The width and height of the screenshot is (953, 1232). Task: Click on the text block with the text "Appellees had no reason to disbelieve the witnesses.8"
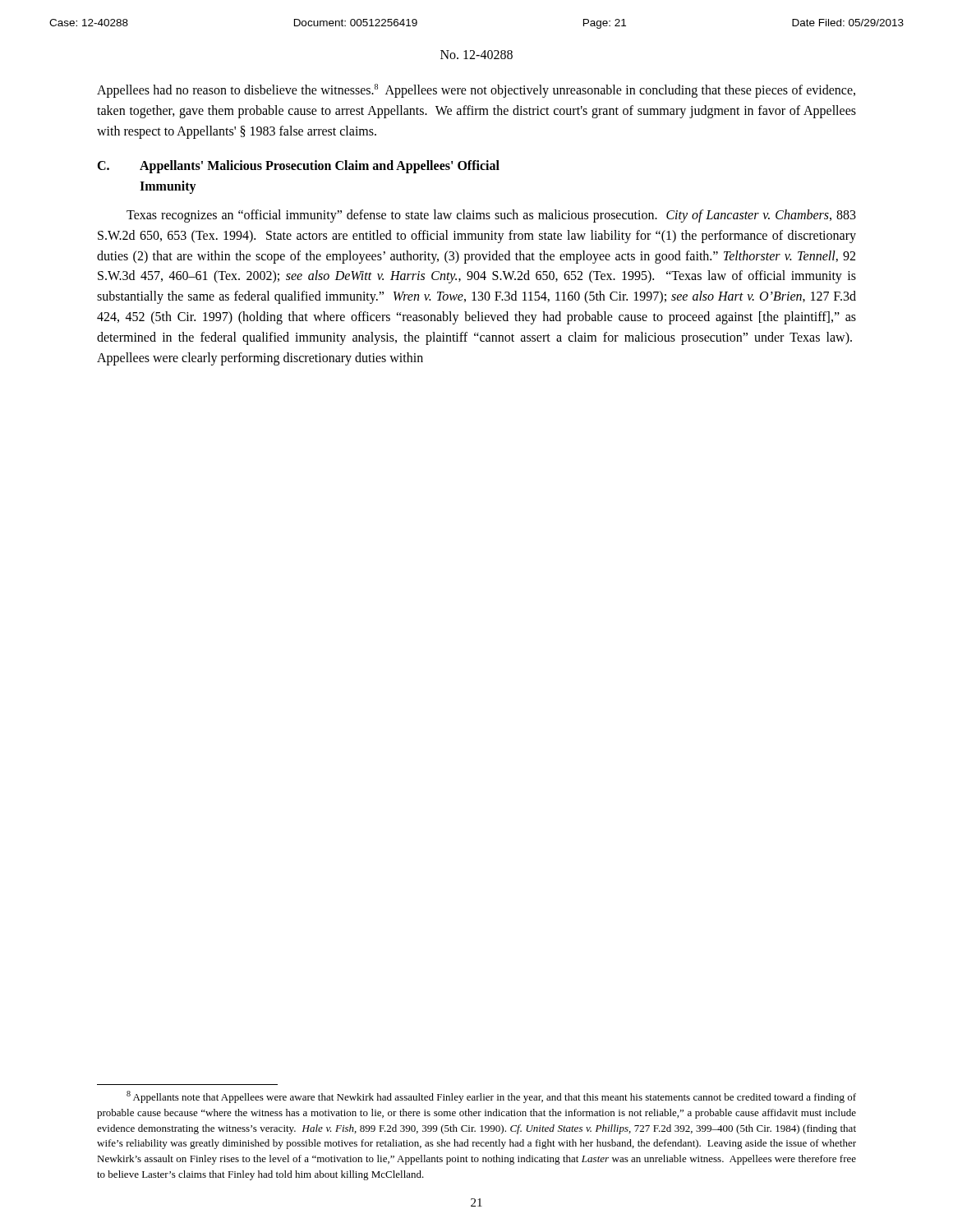point(476,110)
